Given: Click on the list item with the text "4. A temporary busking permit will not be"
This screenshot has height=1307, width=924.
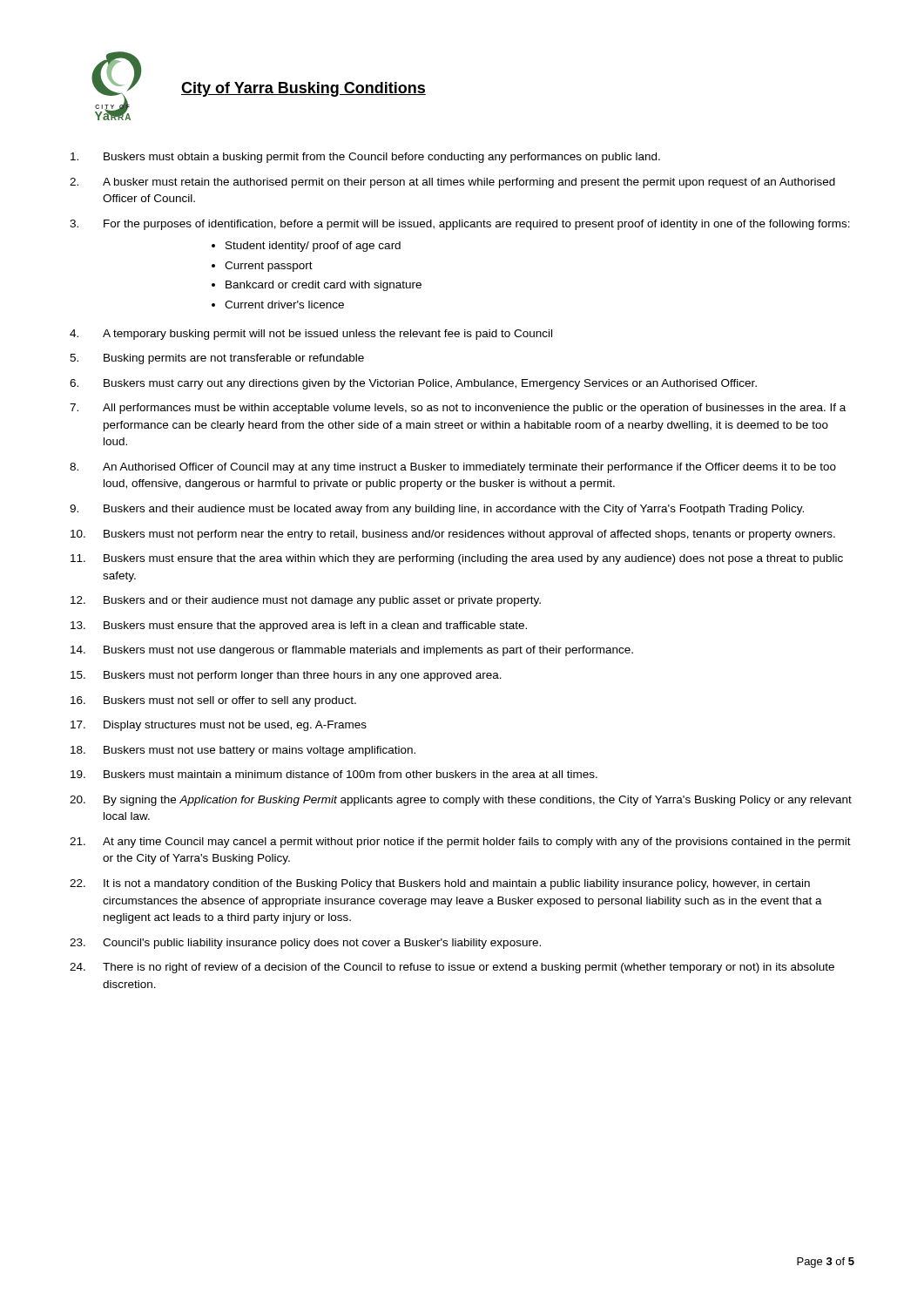Looking at the screenshot, I should tap(462, 333).
